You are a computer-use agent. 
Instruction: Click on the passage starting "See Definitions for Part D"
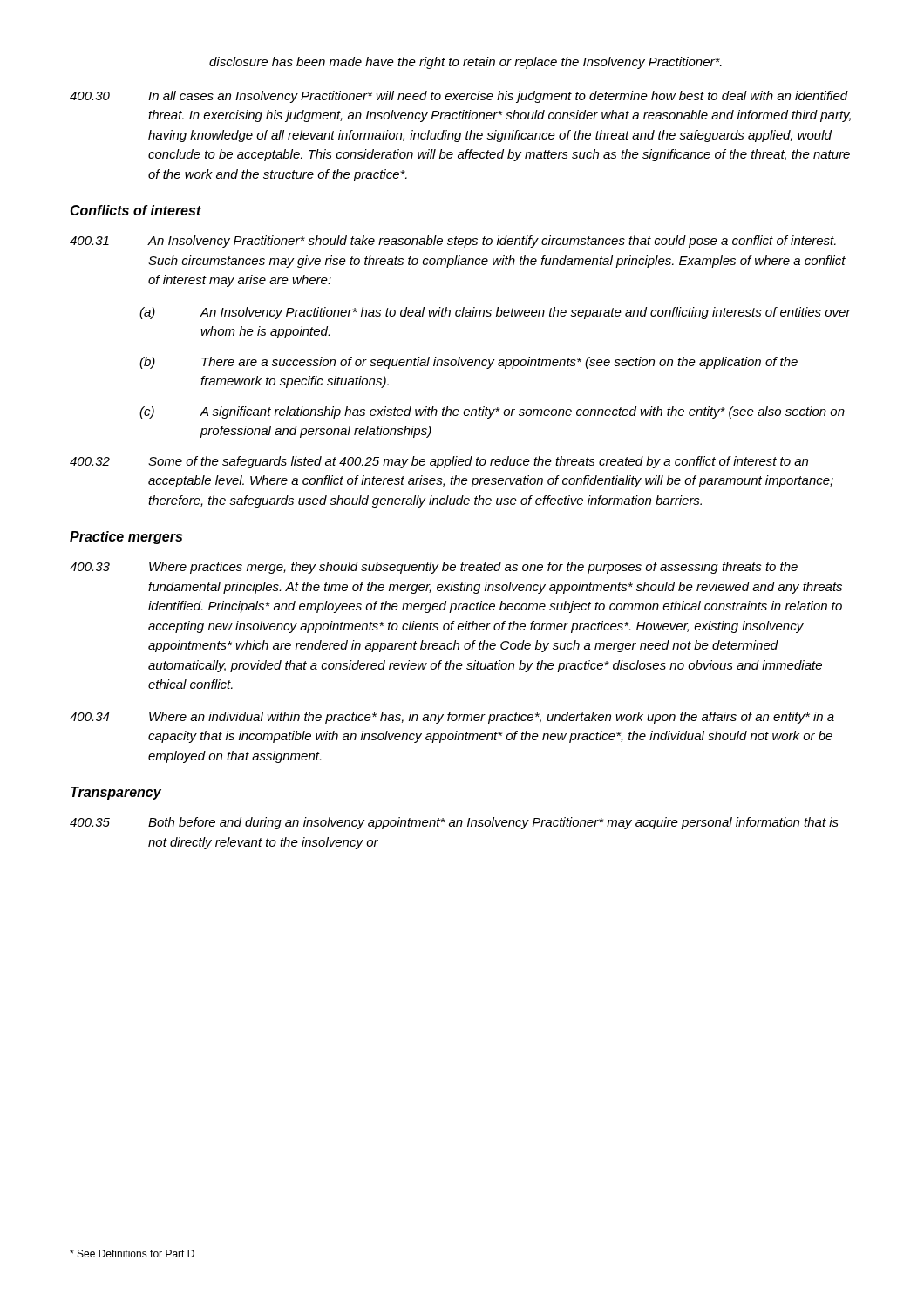click(132, 1254)
